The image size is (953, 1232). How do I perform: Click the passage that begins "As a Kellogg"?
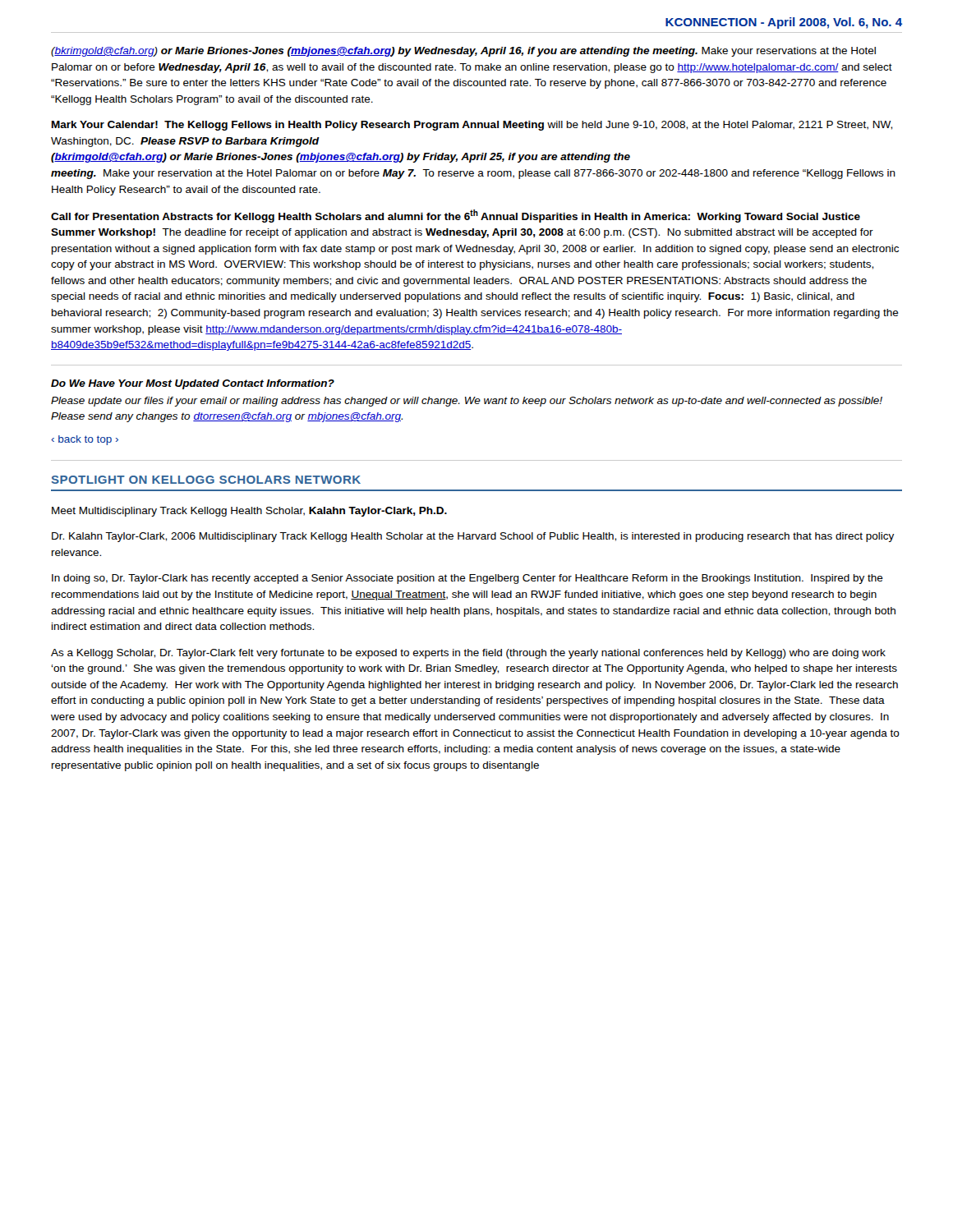pos(475,709)
